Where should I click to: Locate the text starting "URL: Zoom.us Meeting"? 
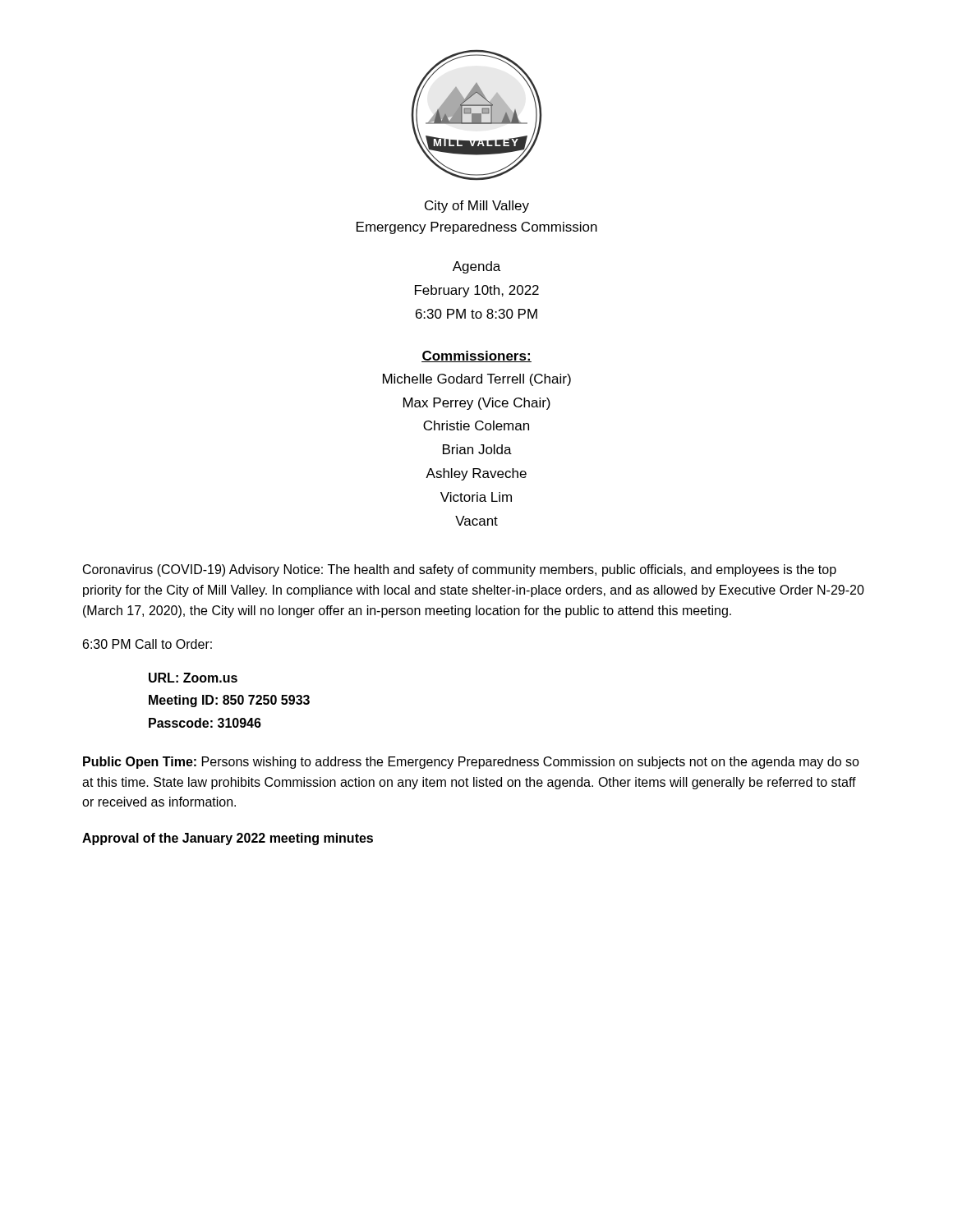229,701
